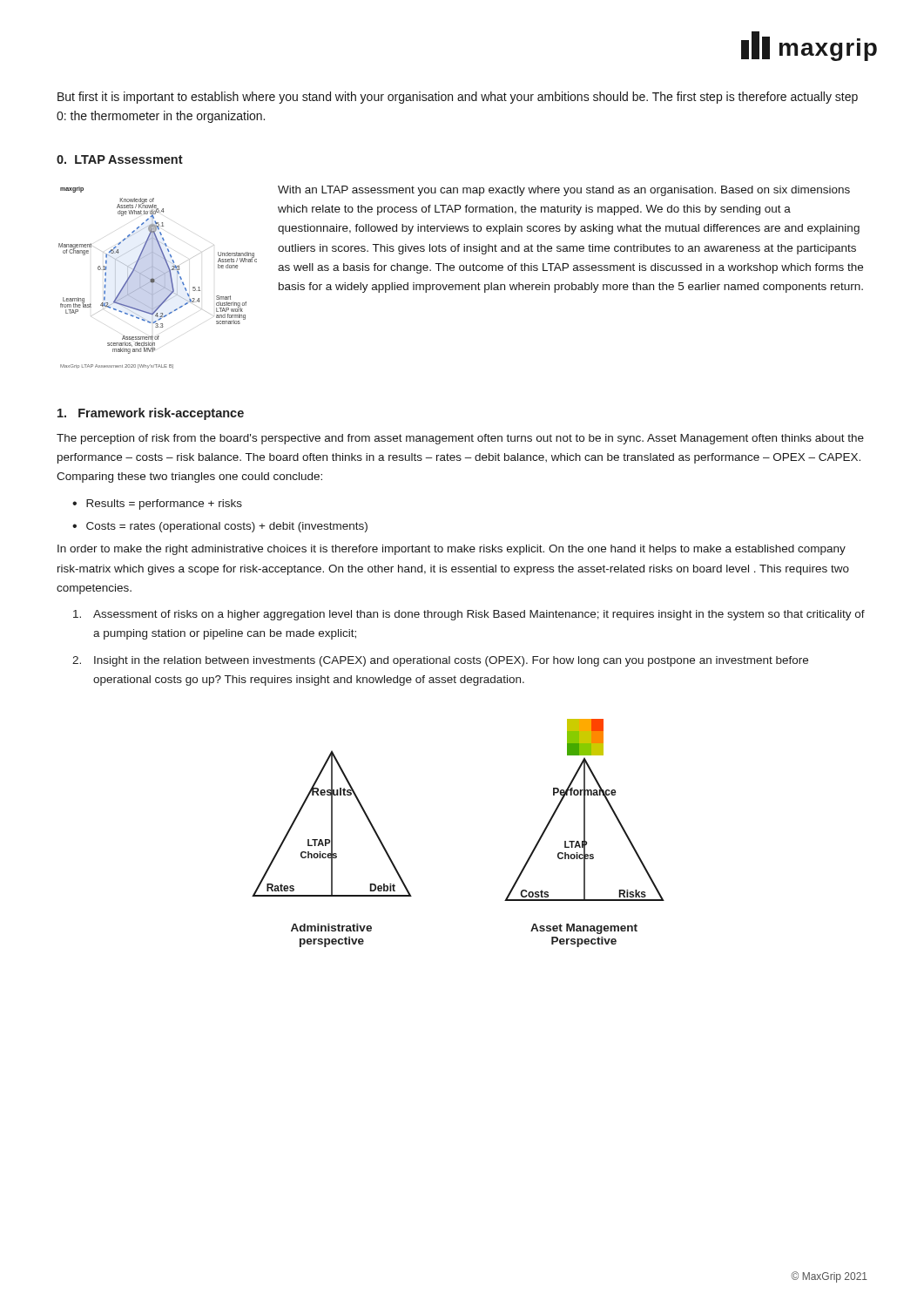Locate the block of text that opens with "But first it is important to establish"
This screenshot has height=1307, width=924.
(x=457, y=107)
